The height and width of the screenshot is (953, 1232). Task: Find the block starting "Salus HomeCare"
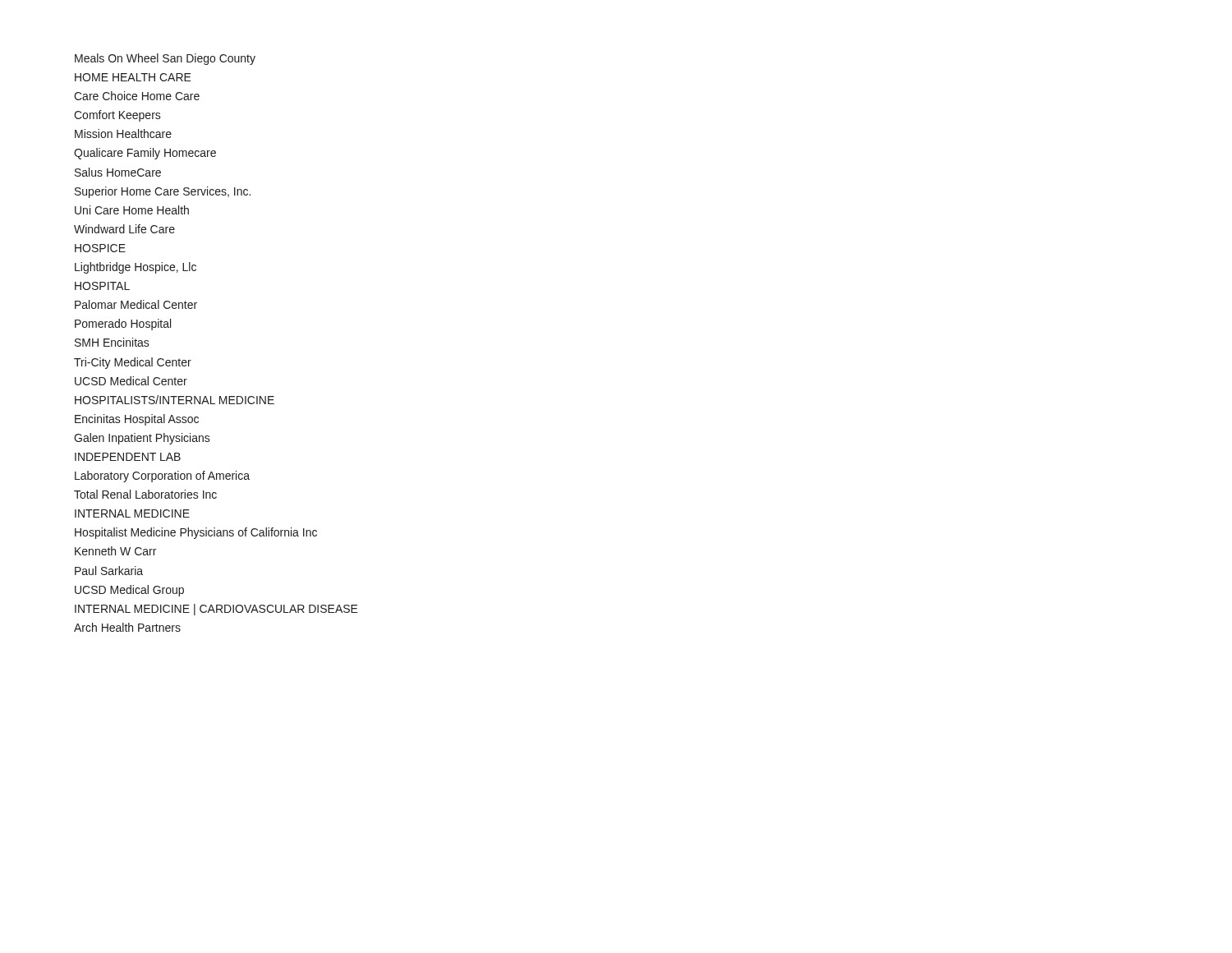[x=118, y=172]
